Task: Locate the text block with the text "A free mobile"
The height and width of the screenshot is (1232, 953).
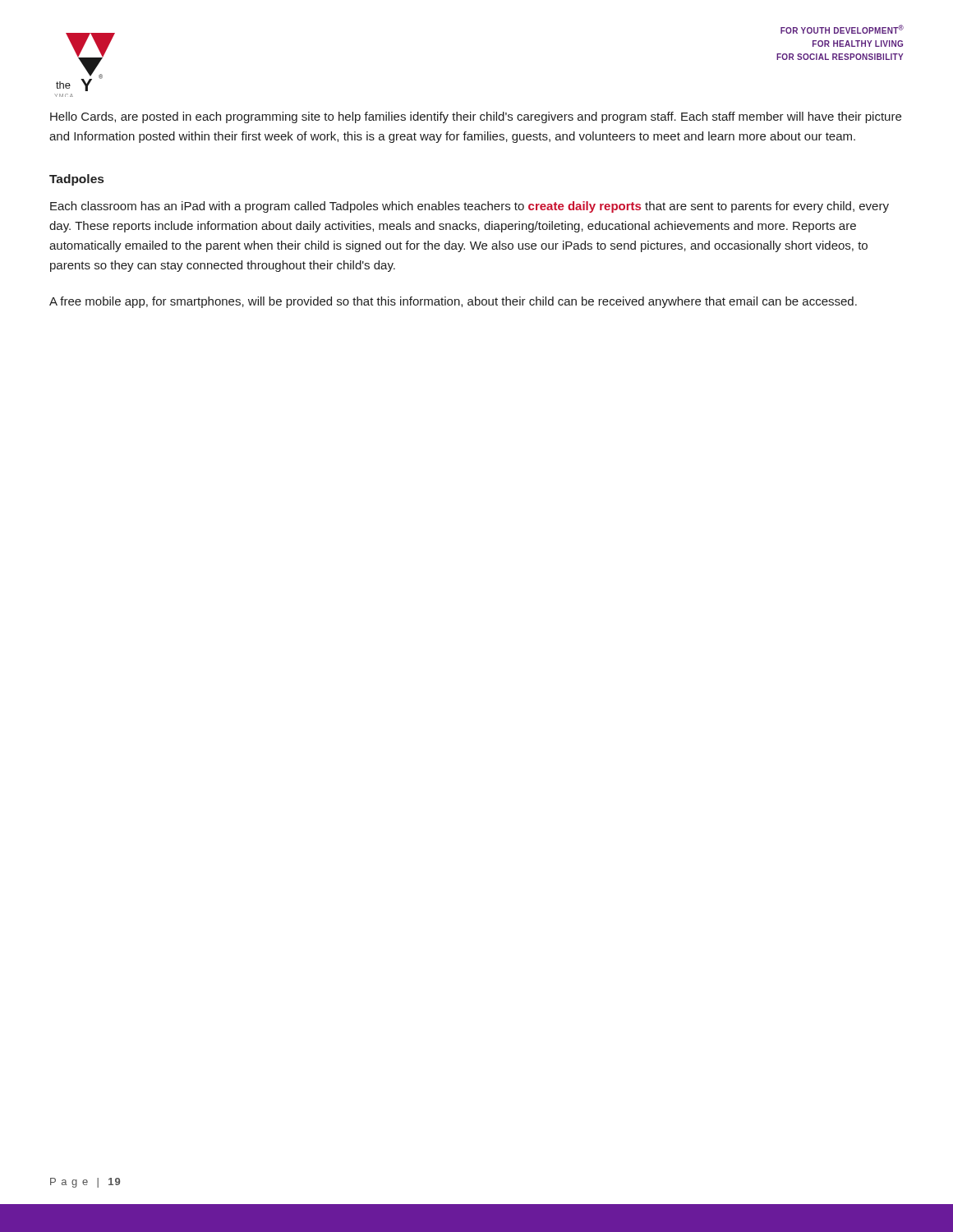Action: click(x=453, y=301)
